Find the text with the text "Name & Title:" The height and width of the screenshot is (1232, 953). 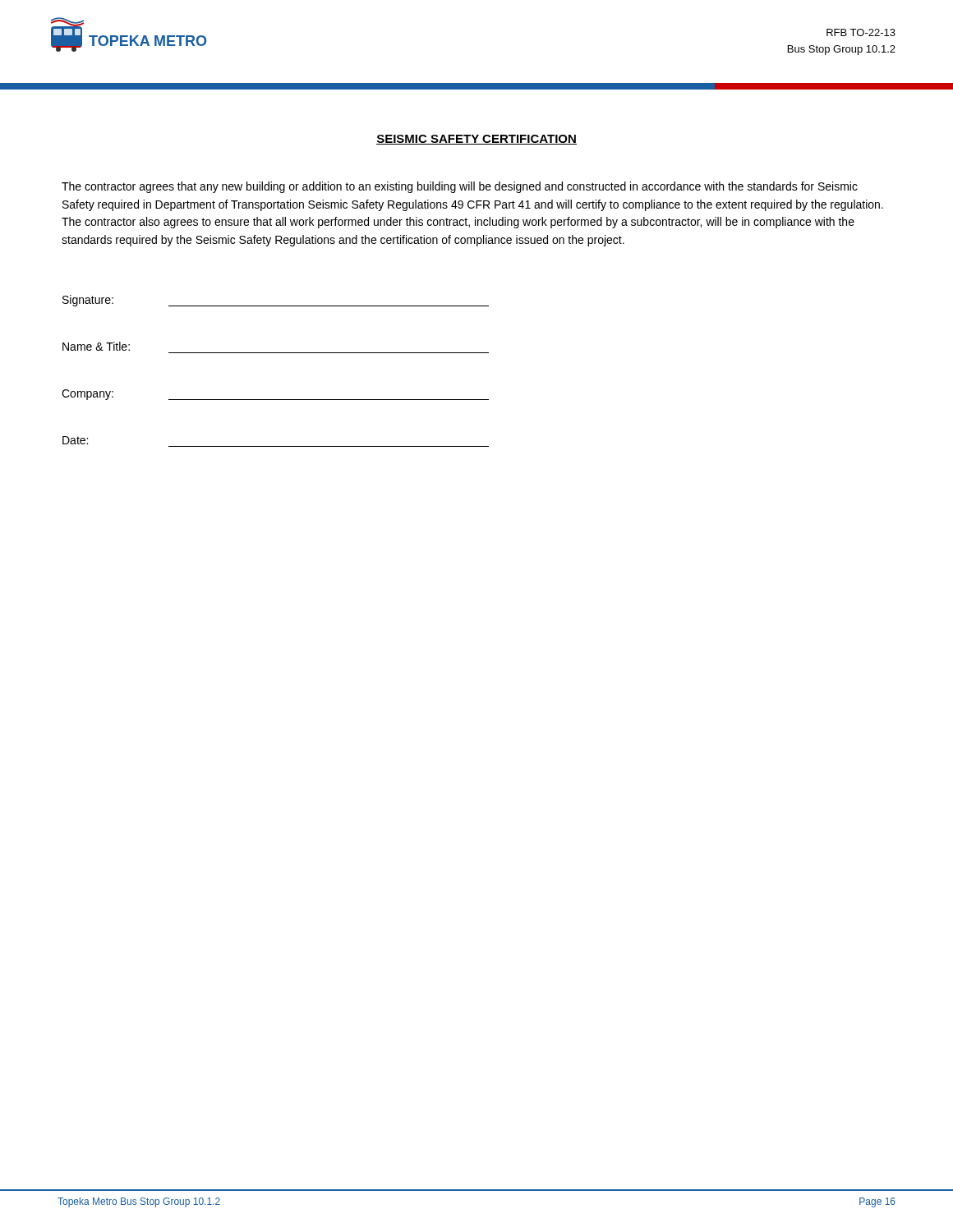pyautogui.click(x=275, y=345)
